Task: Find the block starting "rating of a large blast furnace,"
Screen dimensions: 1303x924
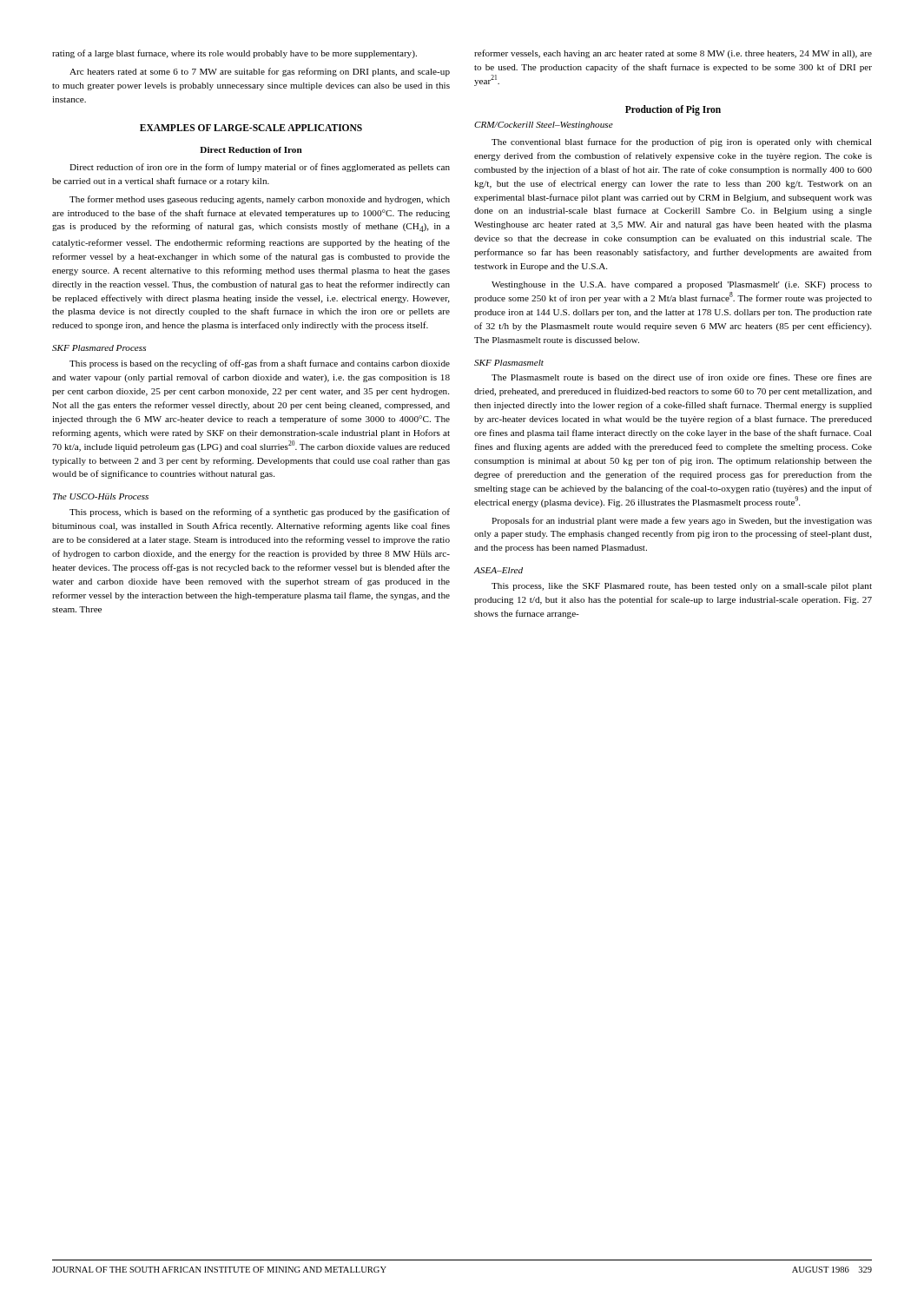Action: tap(251, 77)
